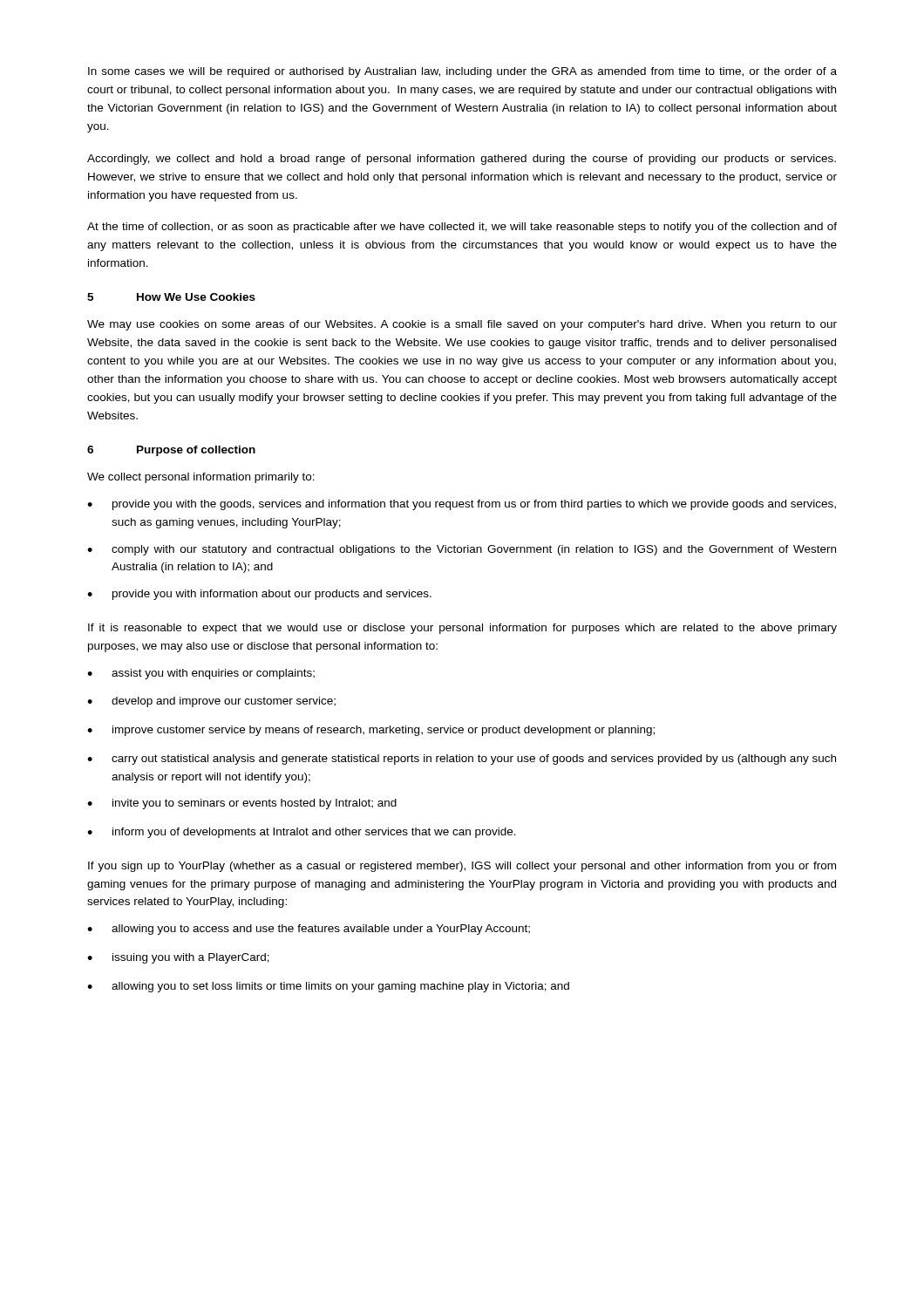This screenshot has height=1308, width=924.
Task: Point to the text block starting "We collect personal information primarily"
Action: [201, 476]
